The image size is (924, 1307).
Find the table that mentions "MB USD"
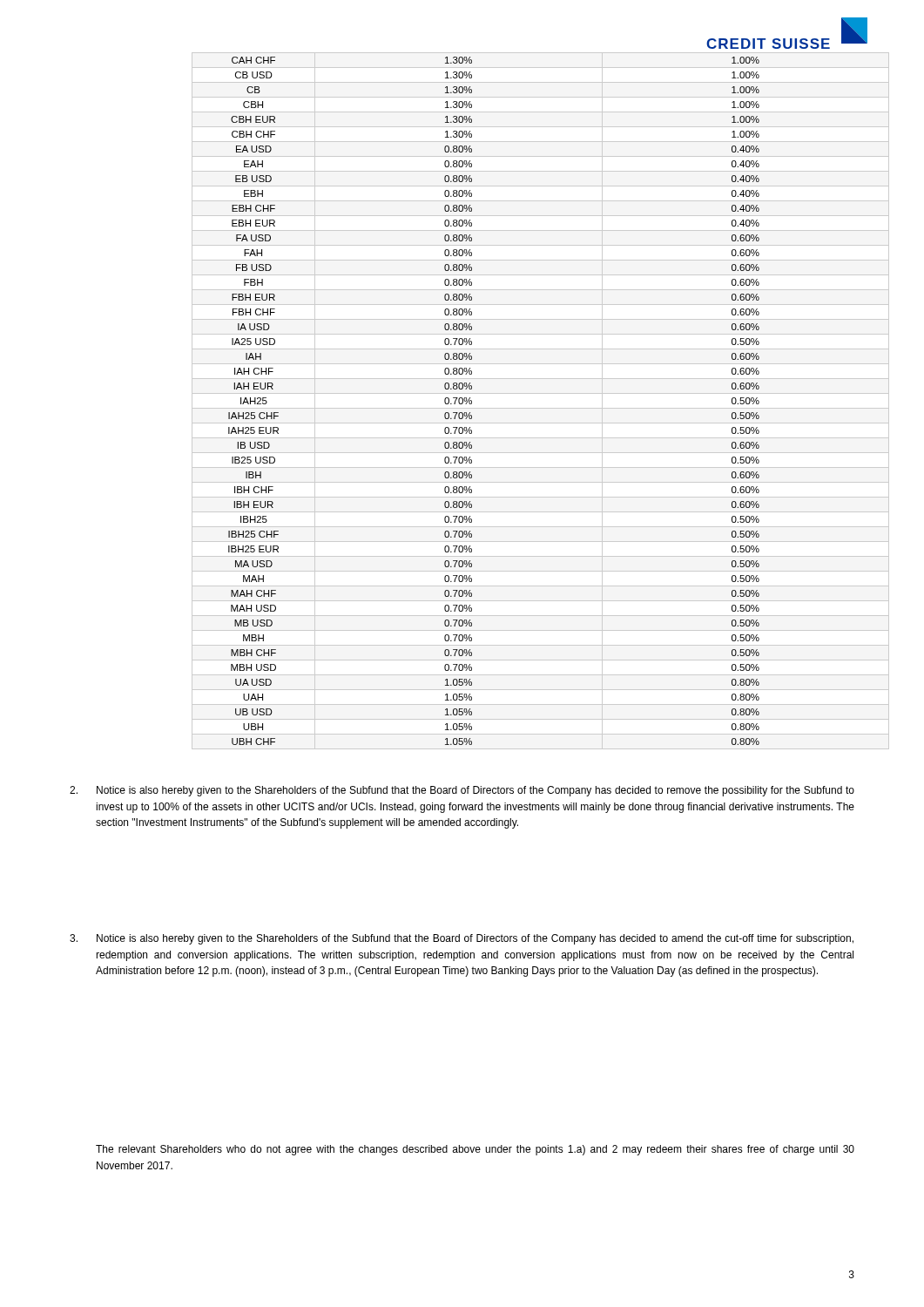(x=540, y=401)
